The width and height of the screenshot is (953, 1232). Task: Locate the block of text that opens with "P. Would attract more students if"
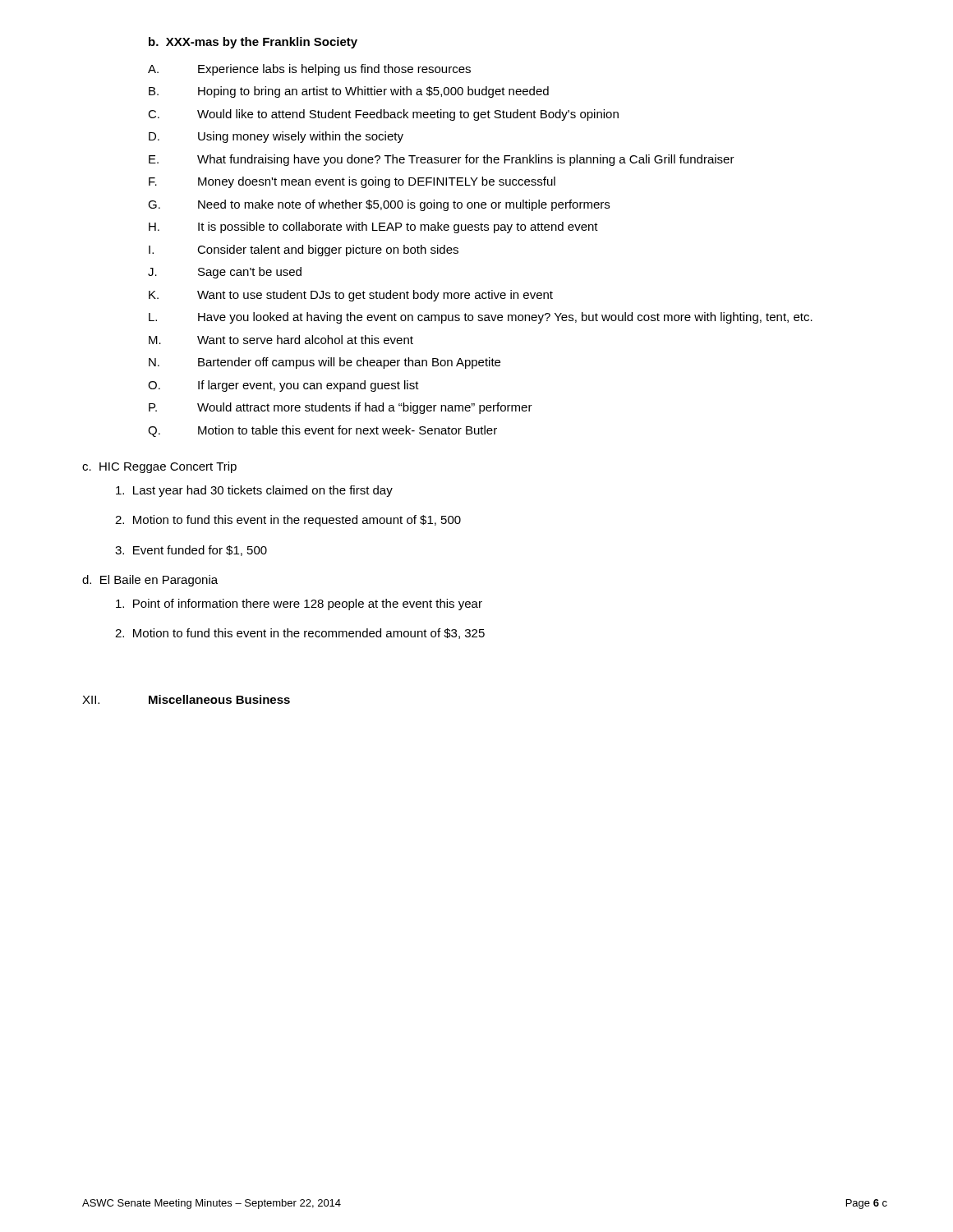(x=518, y=408)
